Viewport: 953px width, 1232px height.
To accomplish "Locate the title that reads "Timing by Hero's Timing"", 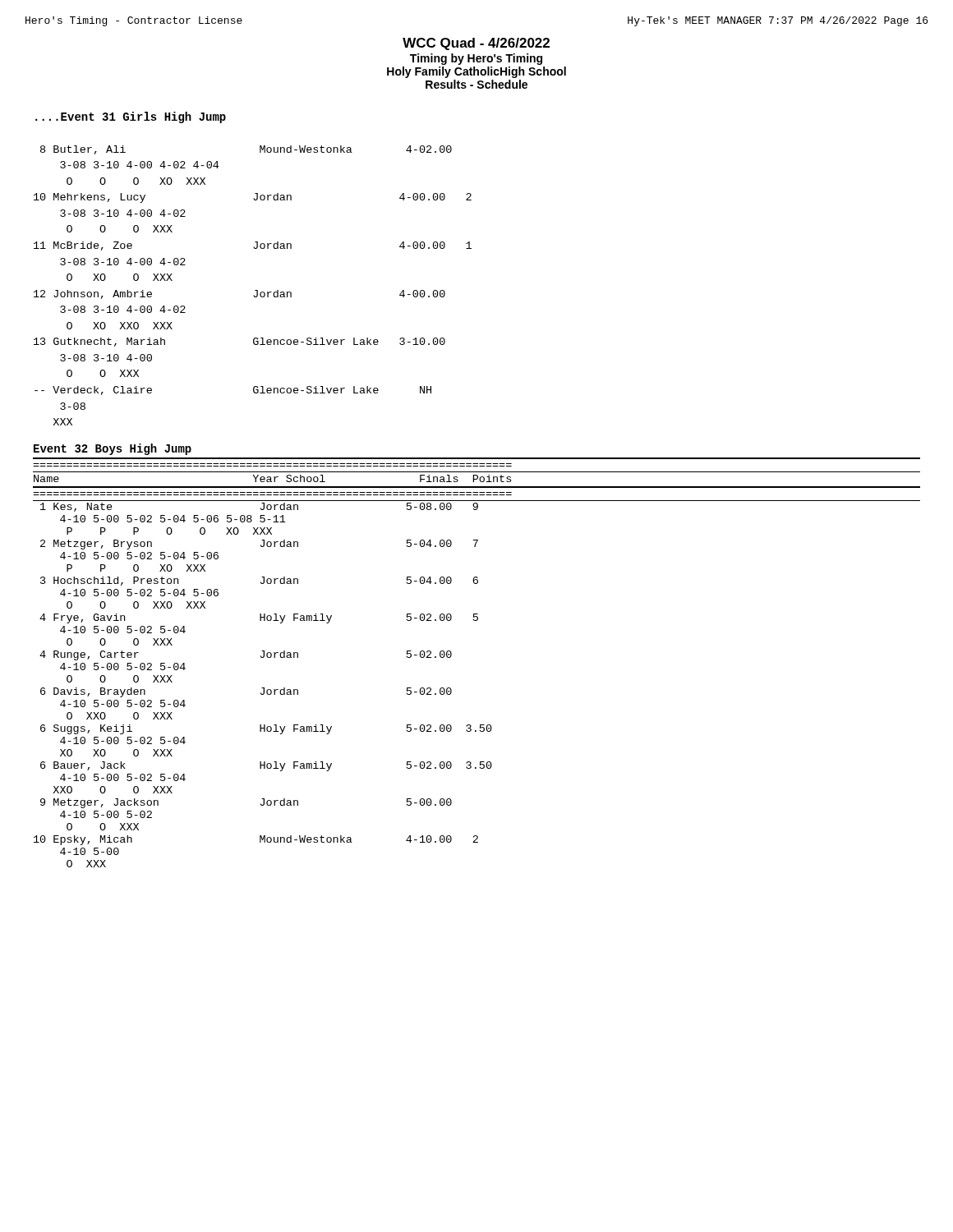I will (x=476, y=58).
